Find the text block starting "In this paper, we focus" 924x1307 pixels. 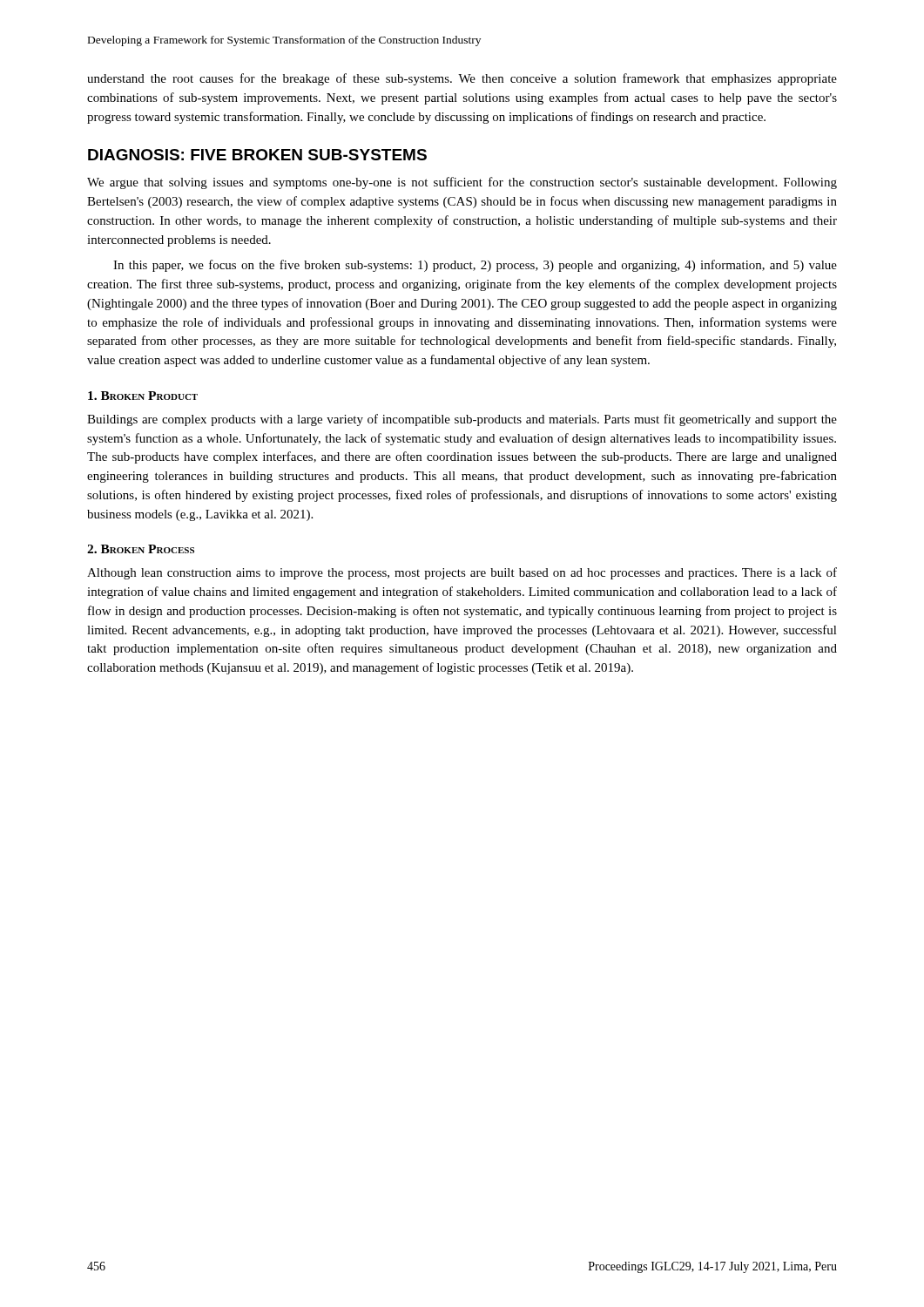pos(462,313)
